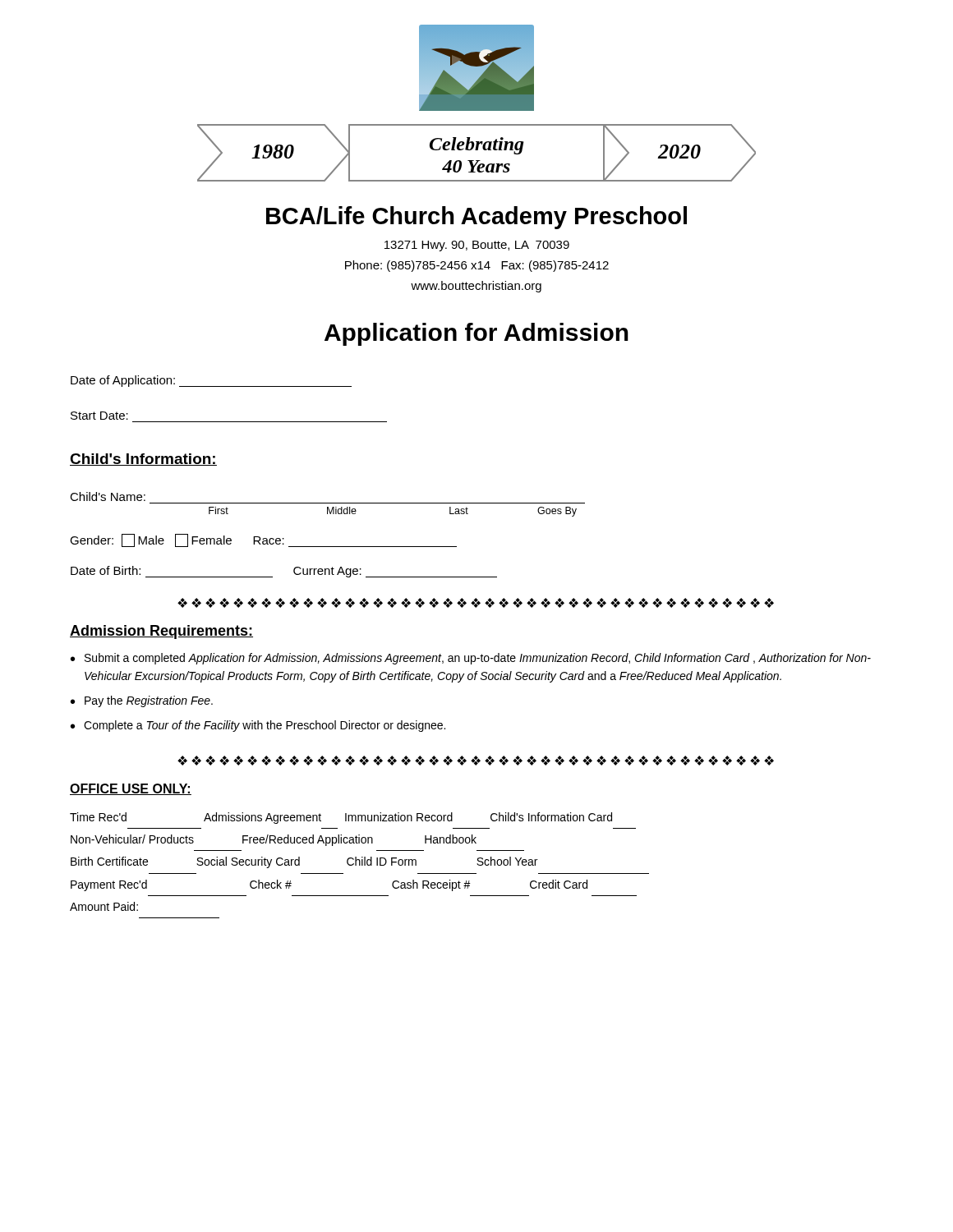Click on the block starting "Birth CertificateSocial Security Card Child ID FormSchool"
Screen dimensions: 1232x953
[359, 864]
